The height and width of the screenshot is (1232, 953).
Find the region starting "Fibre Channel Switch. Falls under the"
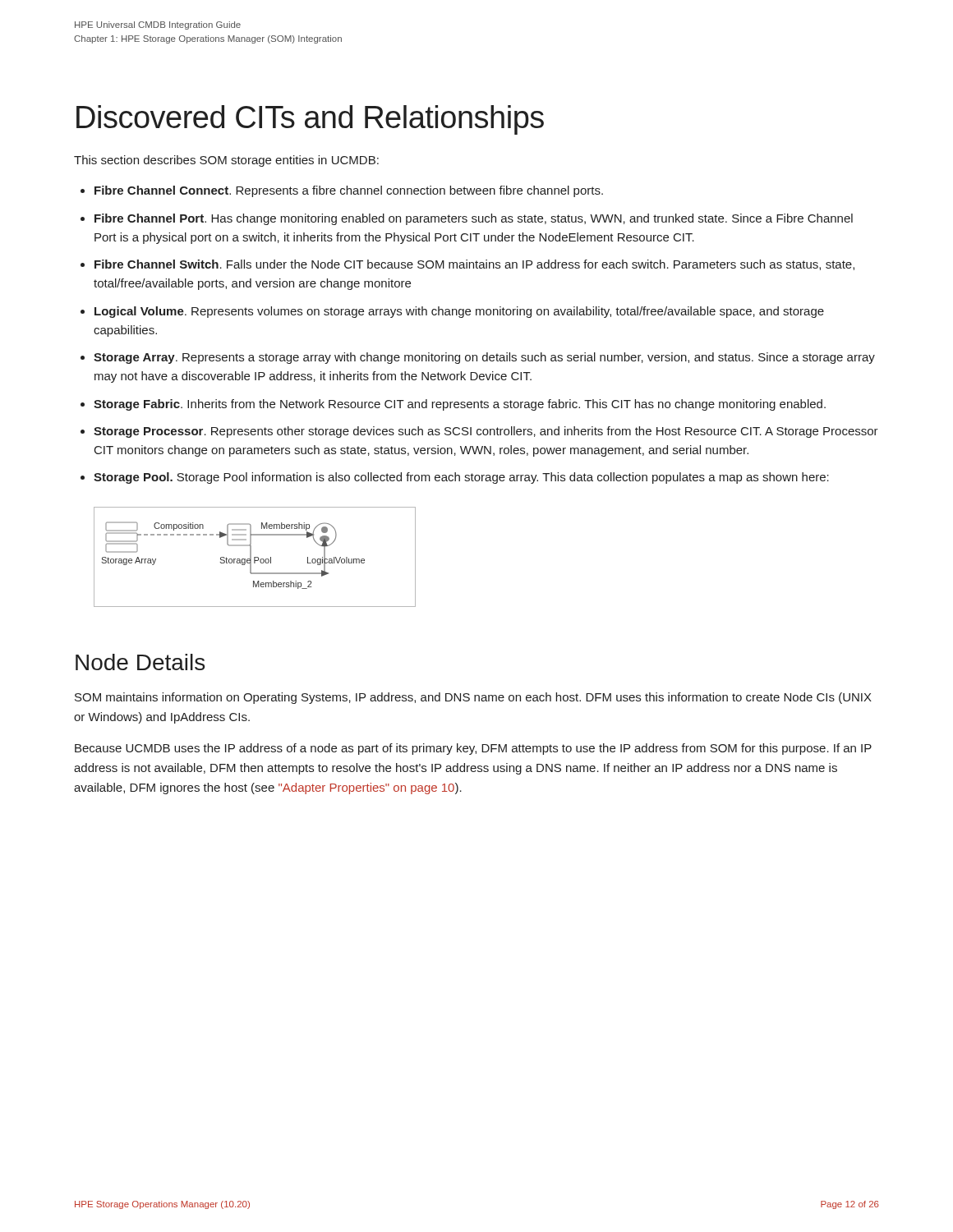[475, 274]
